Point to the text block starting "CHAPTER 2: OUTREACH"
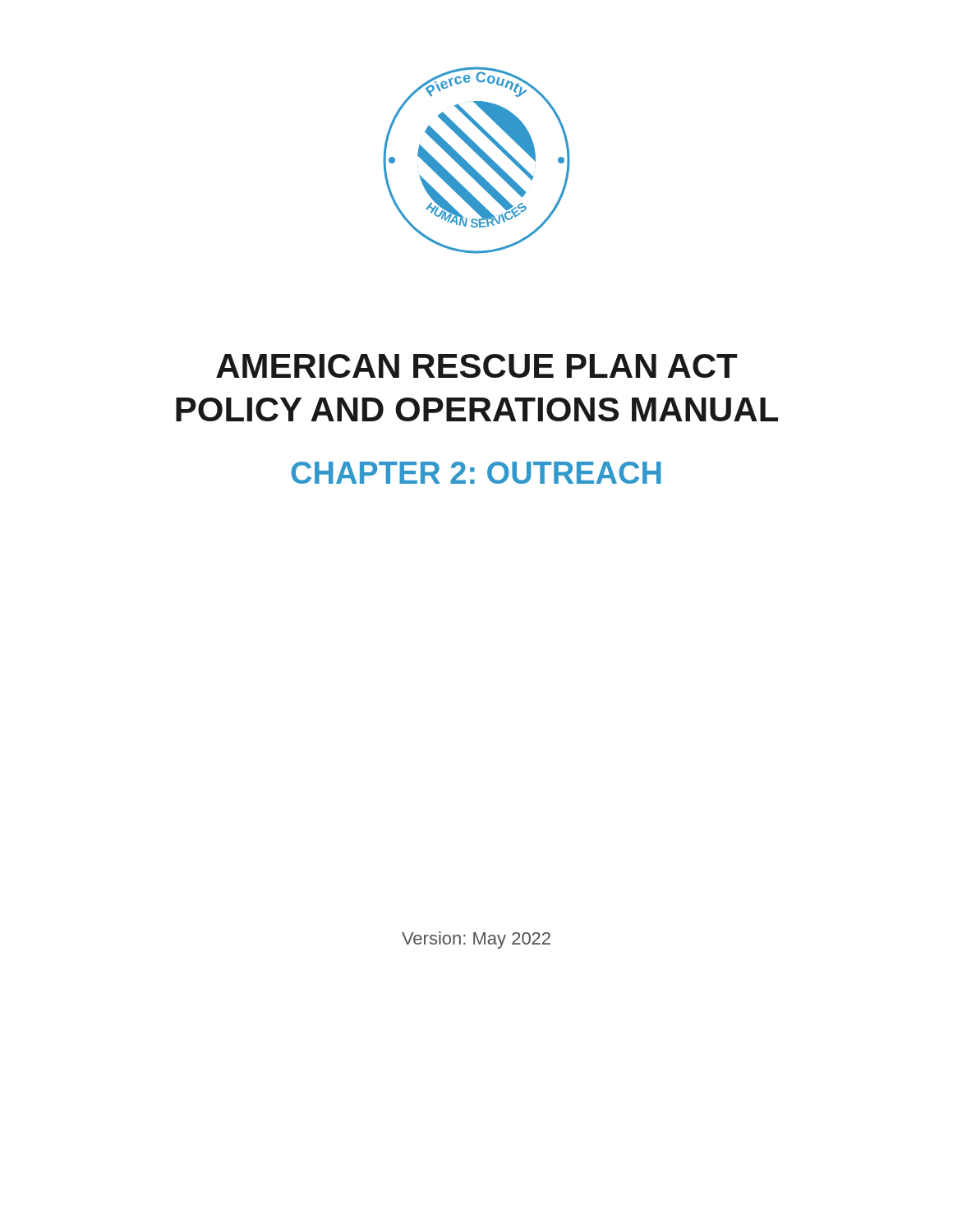Image resolution: width=953 pixels, height=1232 pixels. (x=476, y=474)
